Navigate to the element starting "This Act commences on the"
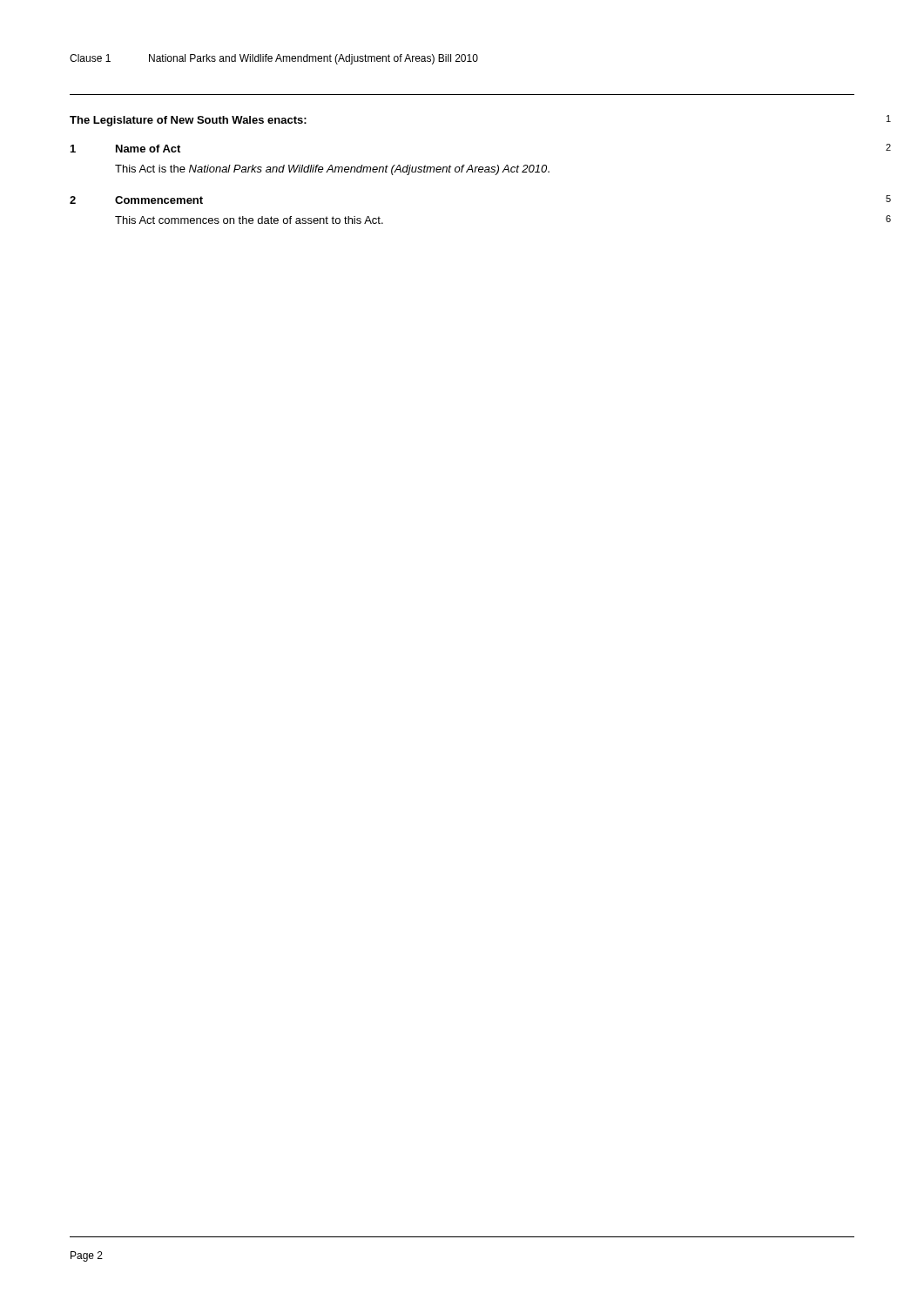 coord(249,220)
